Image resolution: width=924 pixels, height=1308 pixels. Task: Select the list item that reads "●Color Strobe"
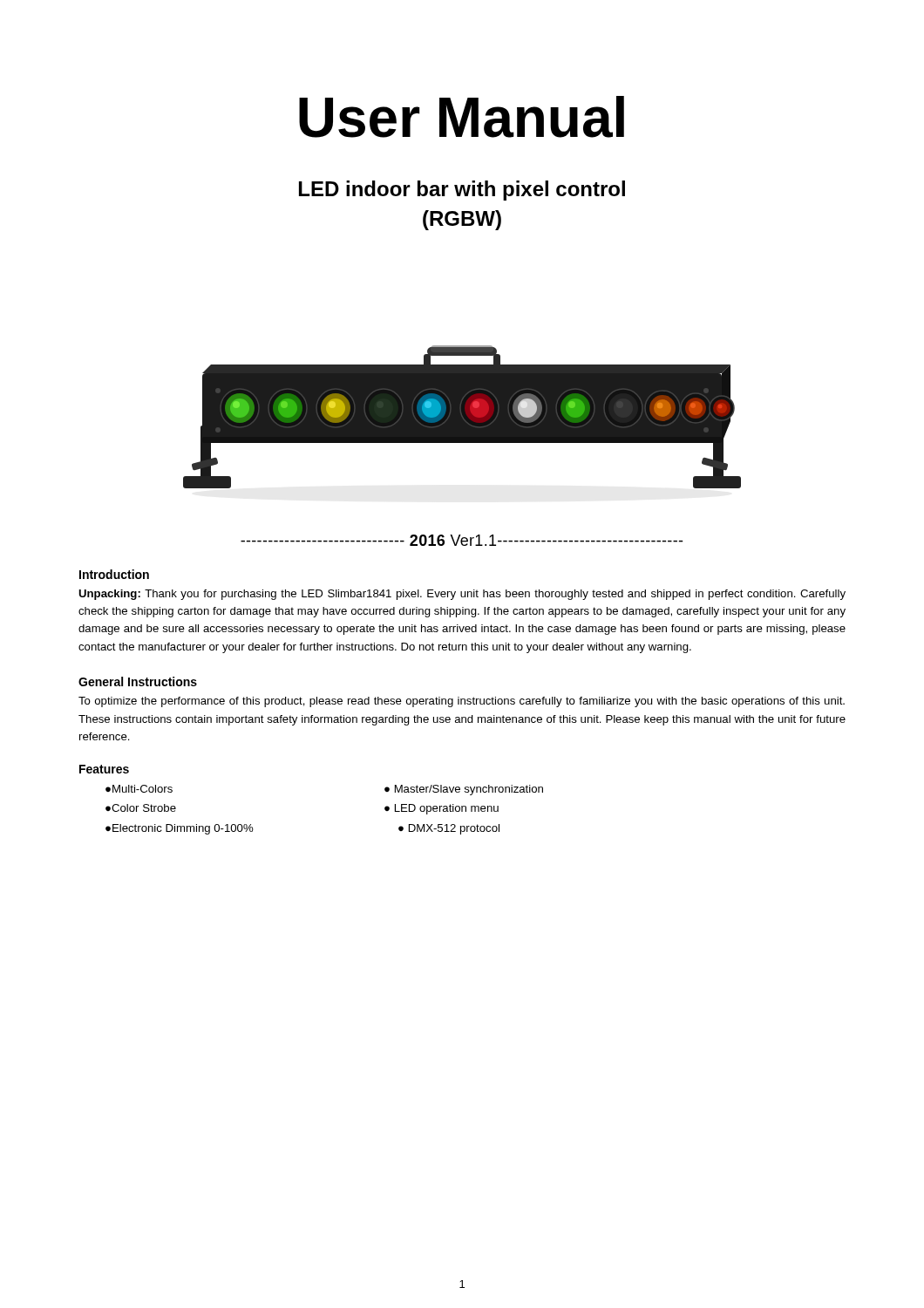[x=140, y=808]
